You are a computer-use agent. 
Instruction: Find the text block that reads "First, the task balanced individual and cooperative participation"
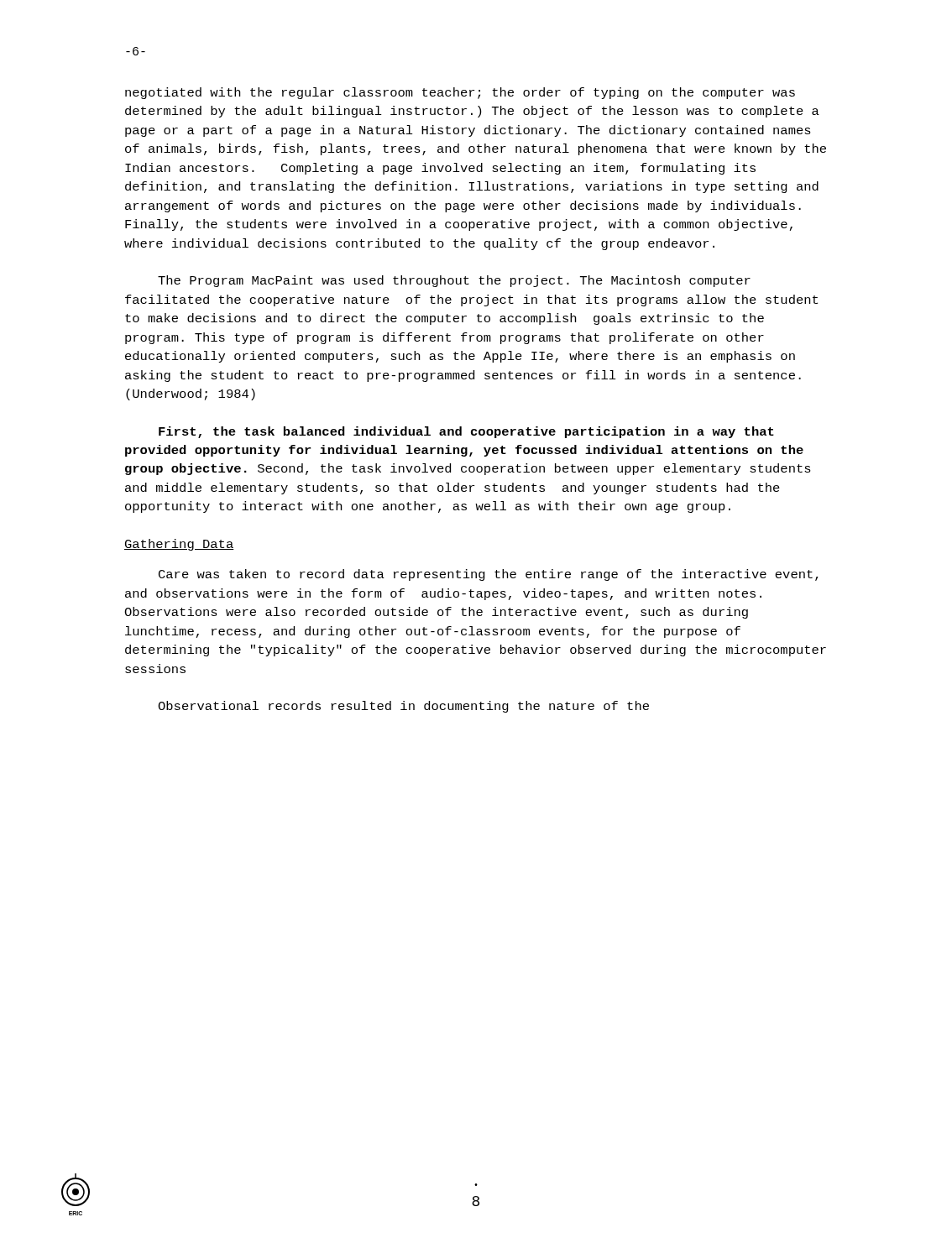[468, 470]
